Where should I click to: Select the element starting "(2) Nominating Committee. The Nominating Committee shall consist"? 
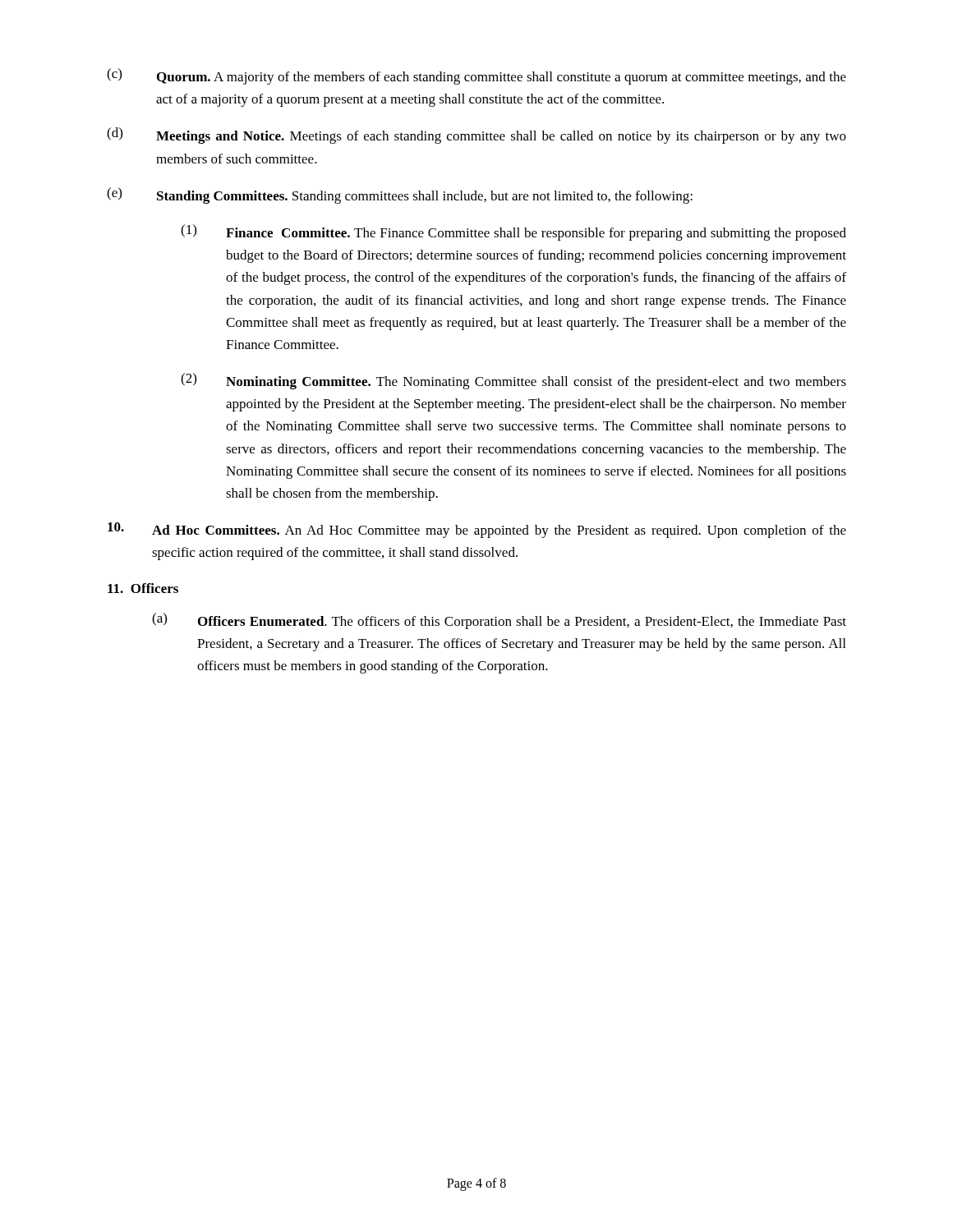[513, 437]
